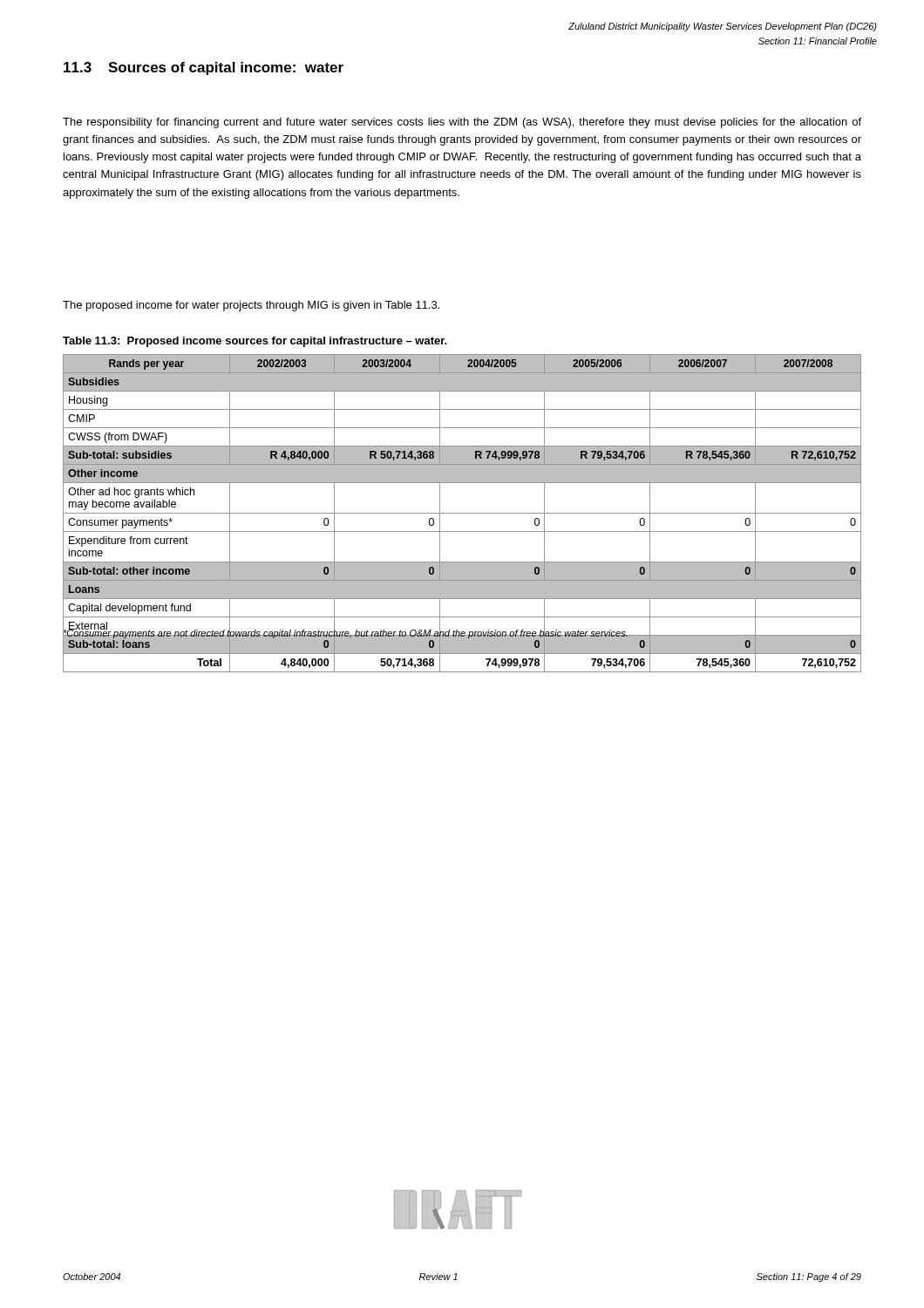Click a logo
This screenshot has height=1308, width=924.
coord(462,1211)
